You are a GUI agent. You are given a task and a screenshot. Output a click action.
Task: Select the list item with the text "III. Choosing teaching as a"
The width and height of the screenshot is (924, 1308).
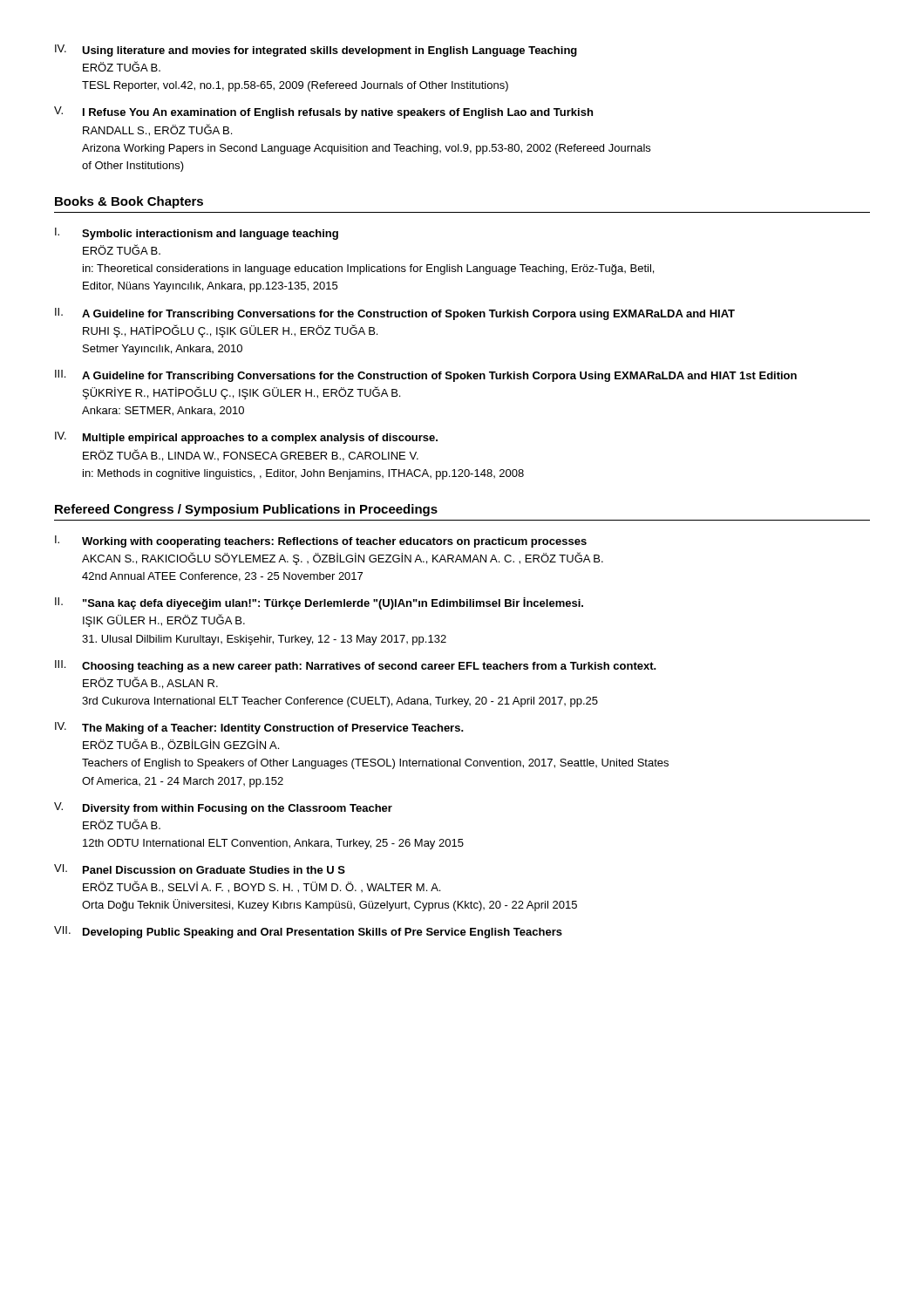(356, 666)
